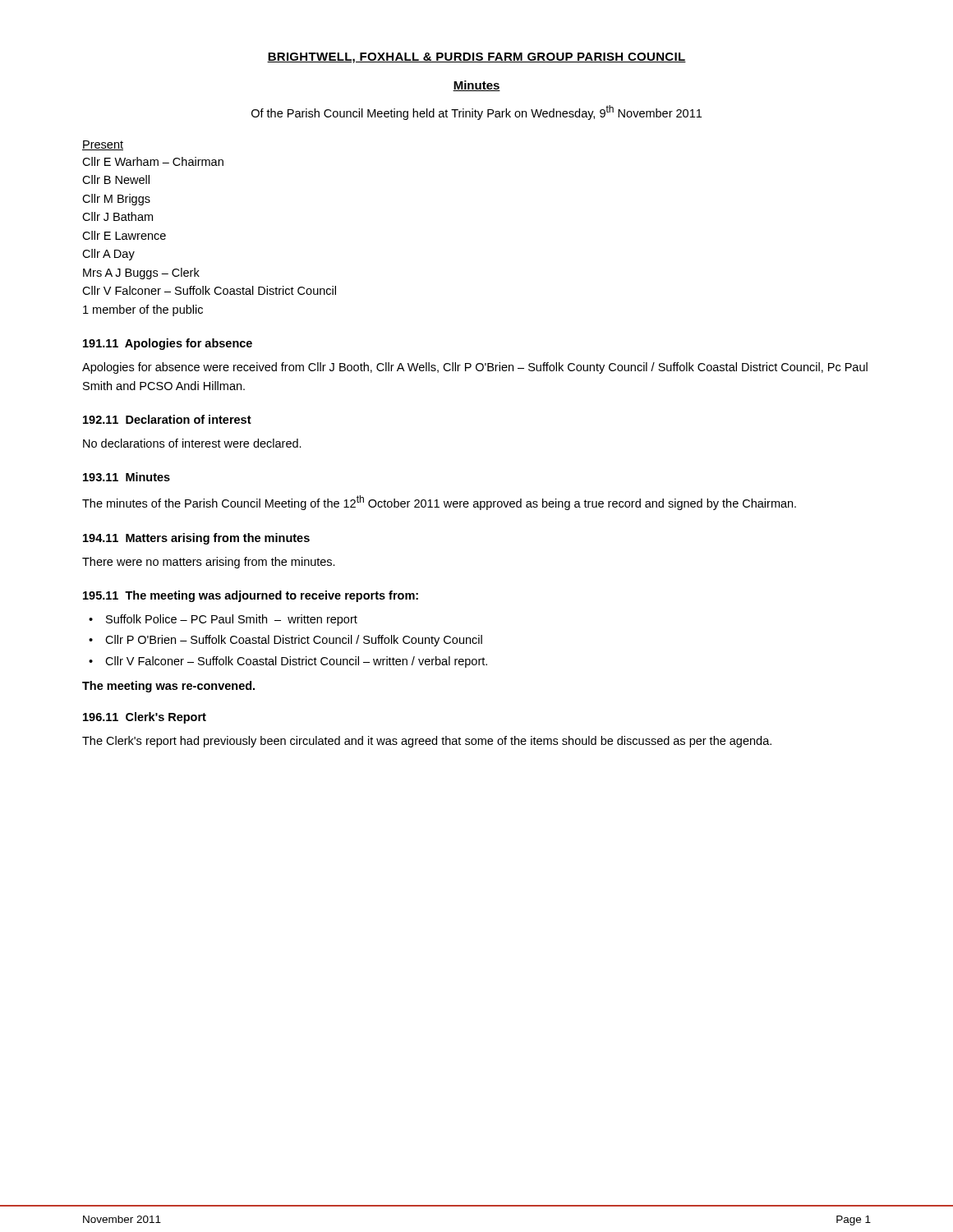Select the text block containing "Present Cllr E"
The image size is (953, 1232).
[103, 145]
